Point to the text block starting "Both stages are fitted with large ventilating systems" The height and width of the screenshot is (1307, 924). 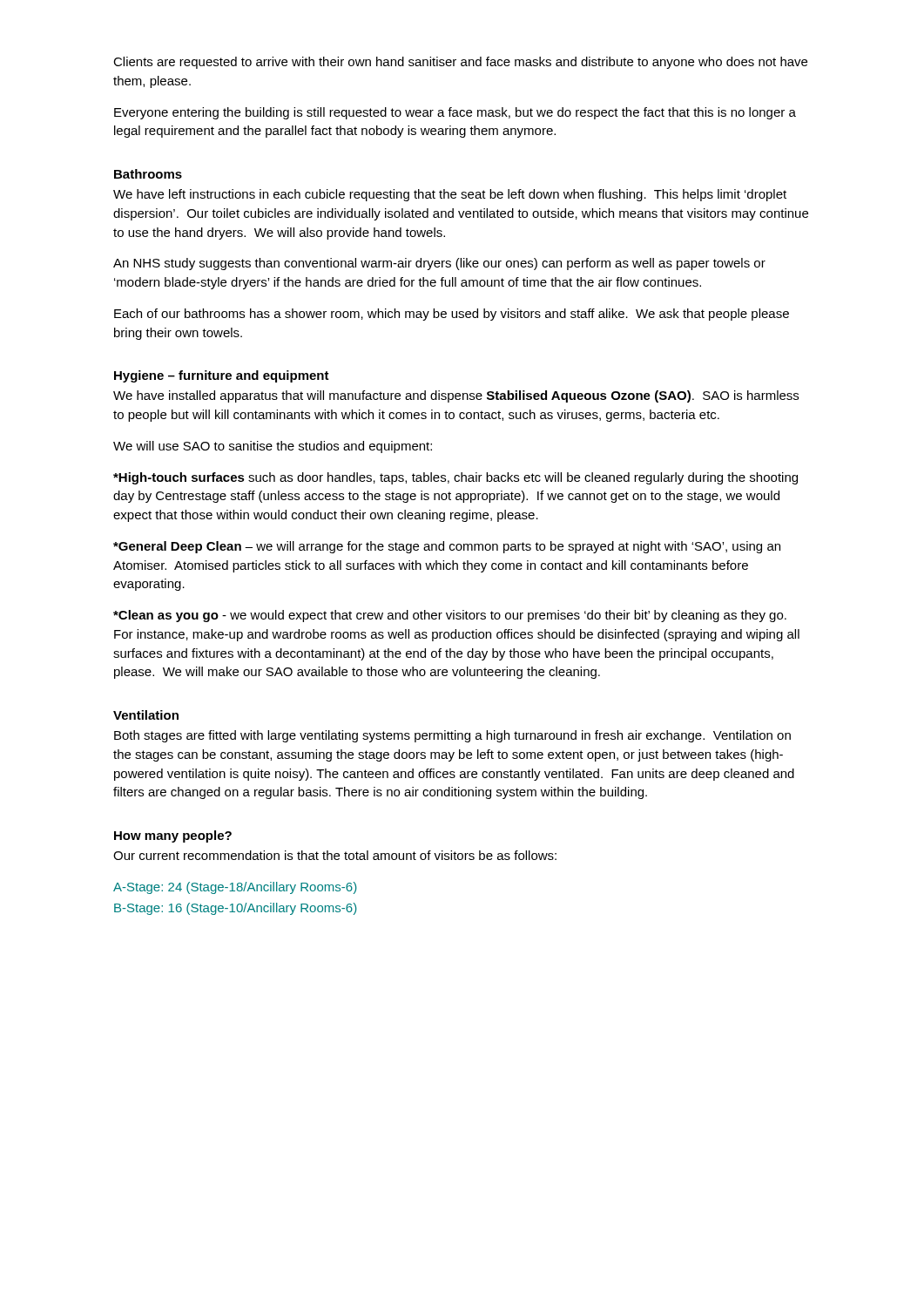pos(454,763)
